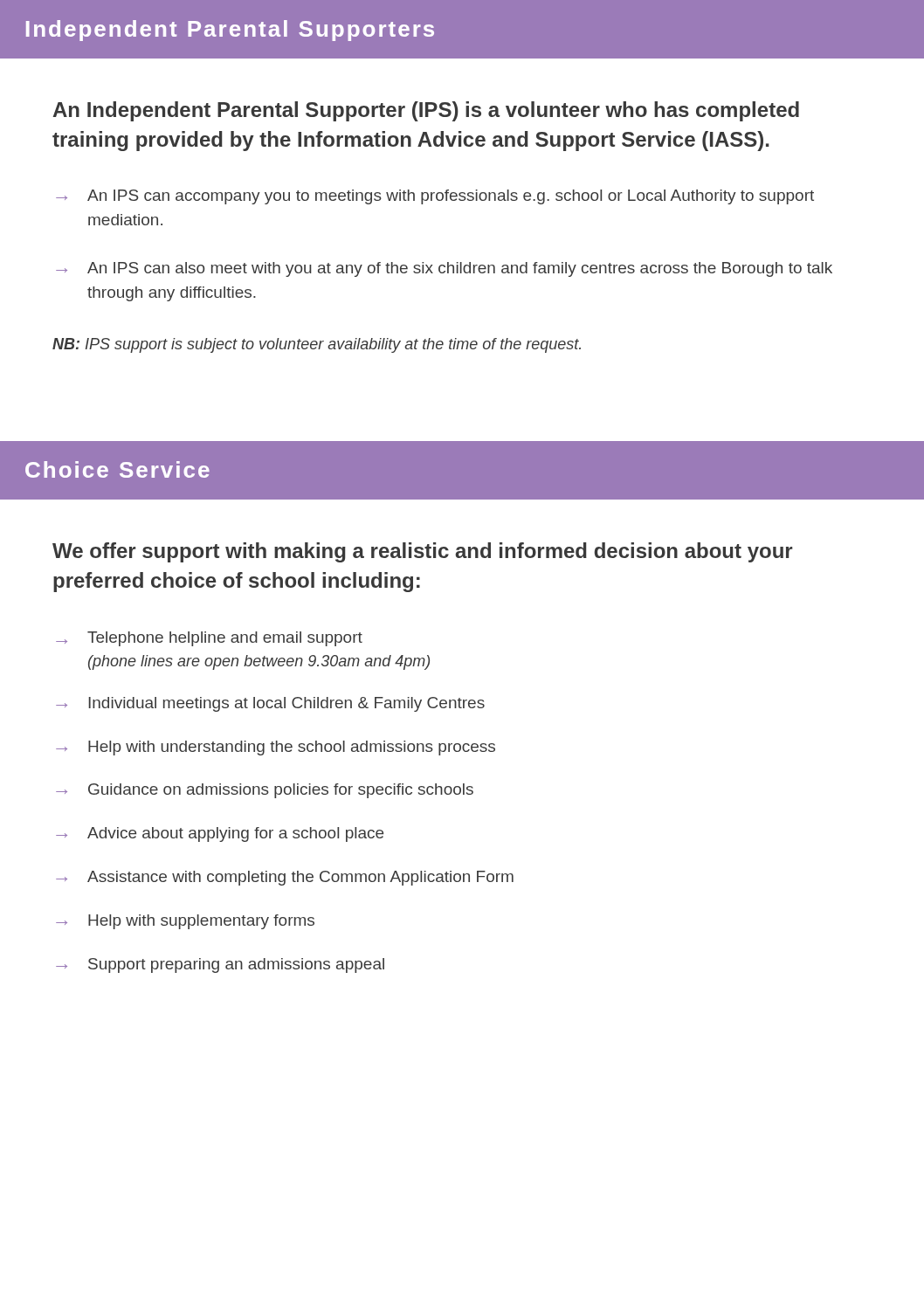
Task: Find the list item containing "→ Support preparing an admissions appeal"
Action: (x=219, y=966)
